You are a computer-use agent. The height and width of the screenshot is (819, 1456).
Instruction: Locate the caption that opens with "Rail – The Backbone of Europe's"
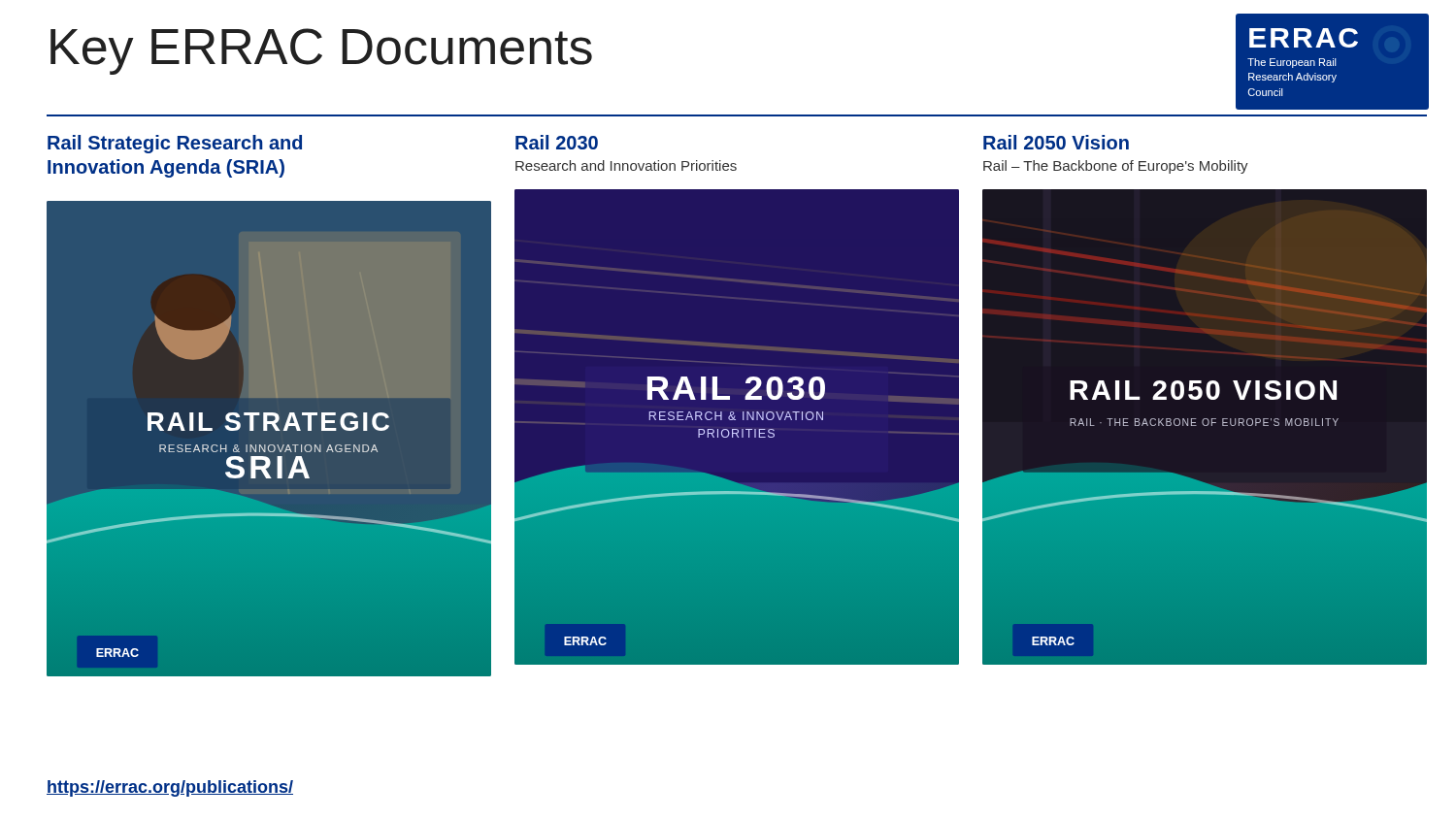pyautogui.click(x=1205, y=165)
